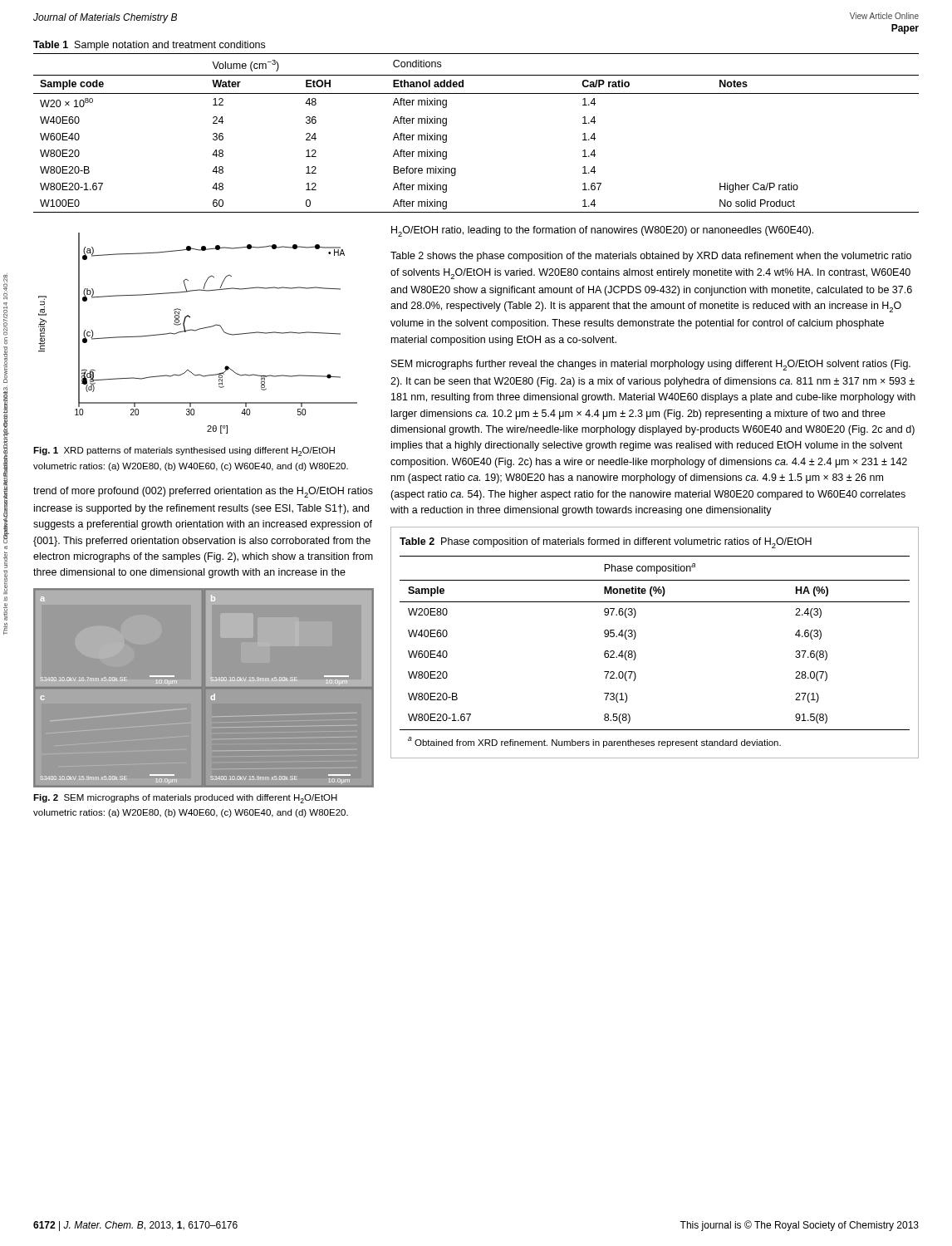This screenshot has height=1246, width=952.
Task: Navigate to the text starting "SEM micrographs further reveal the changes in"
Action: (x=653, y=437)
